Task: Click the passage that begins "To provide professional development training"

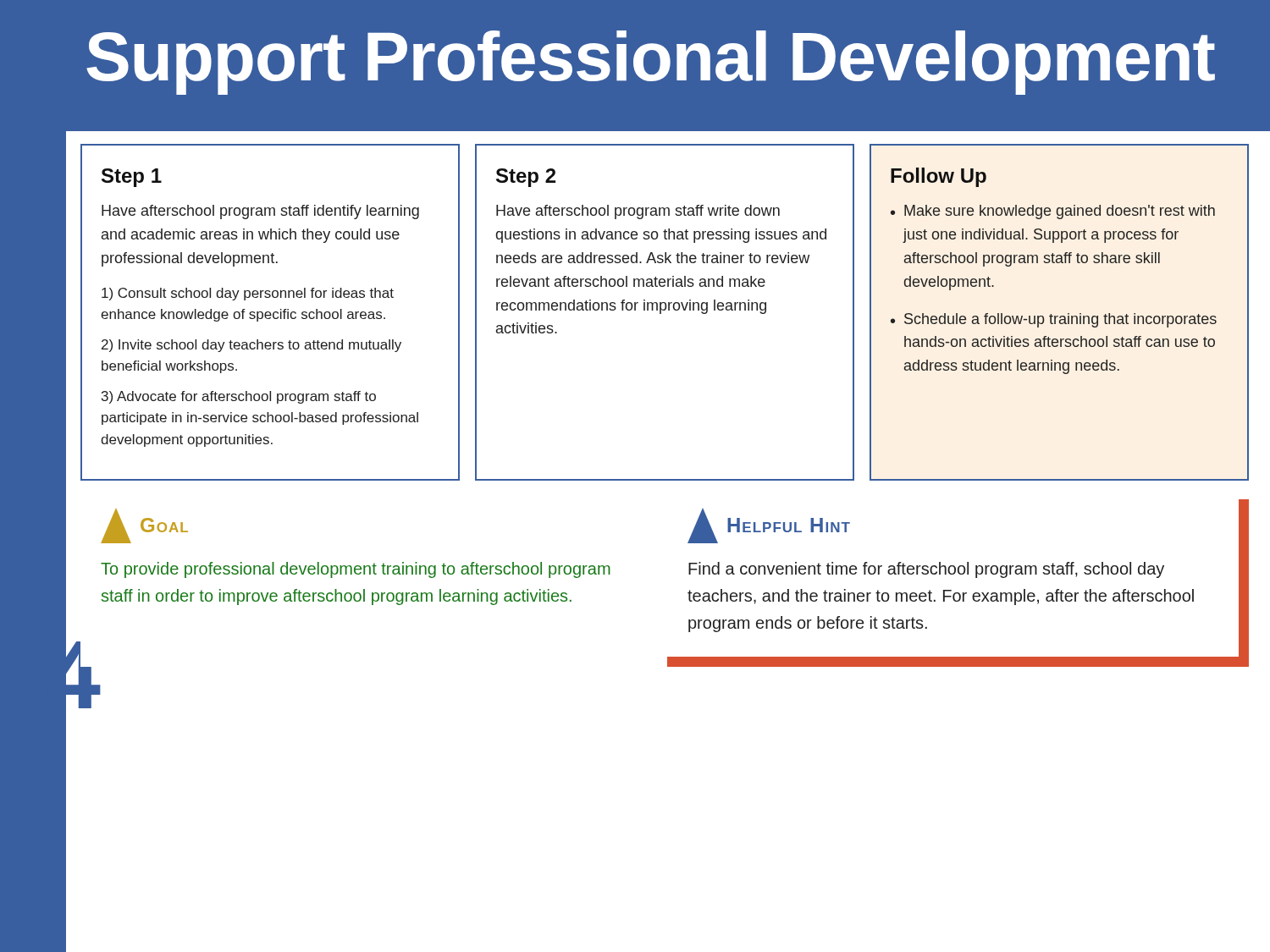Action: coord(356,582)
